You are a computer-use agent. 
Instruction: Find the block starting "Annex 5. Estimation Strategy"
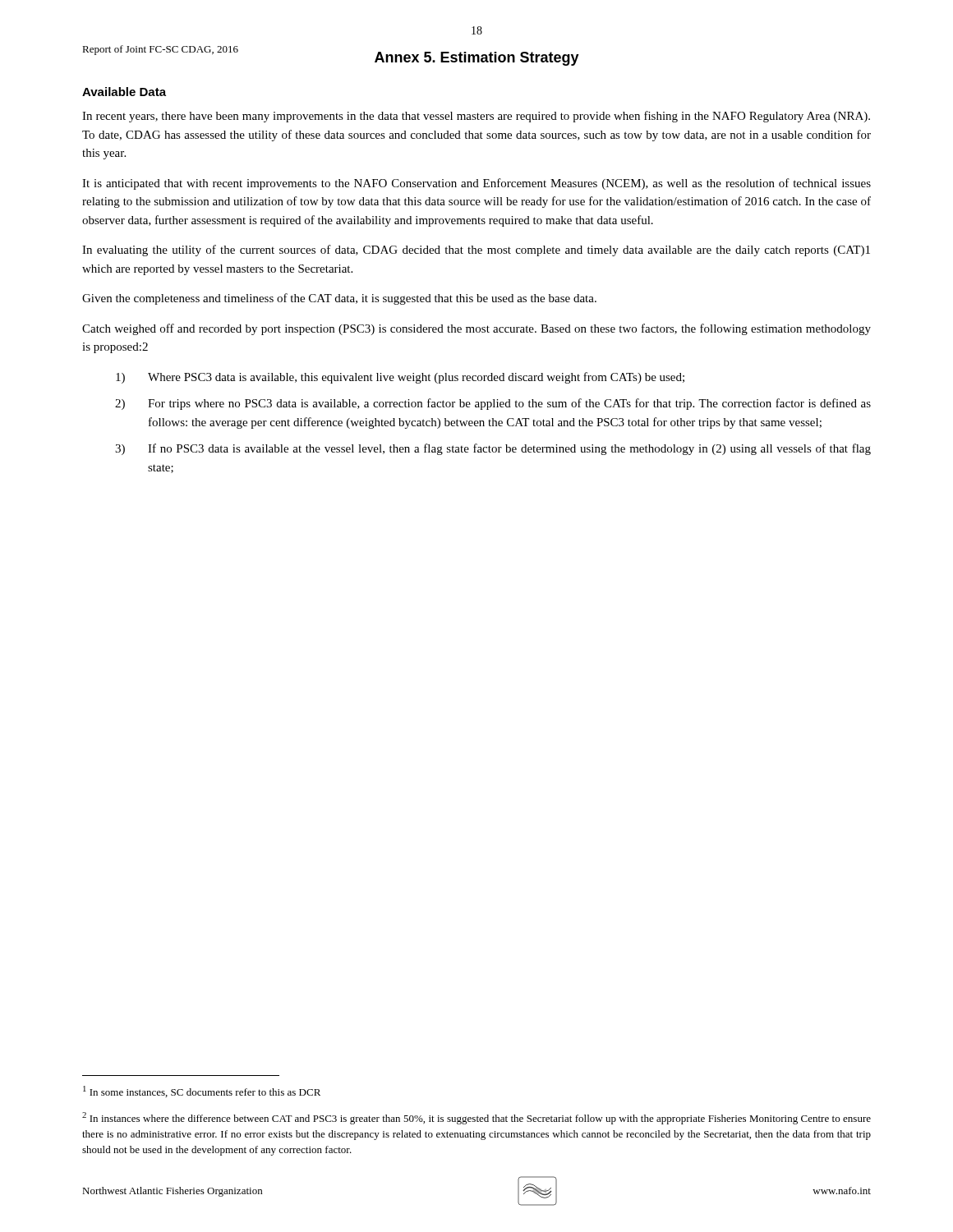476,58
